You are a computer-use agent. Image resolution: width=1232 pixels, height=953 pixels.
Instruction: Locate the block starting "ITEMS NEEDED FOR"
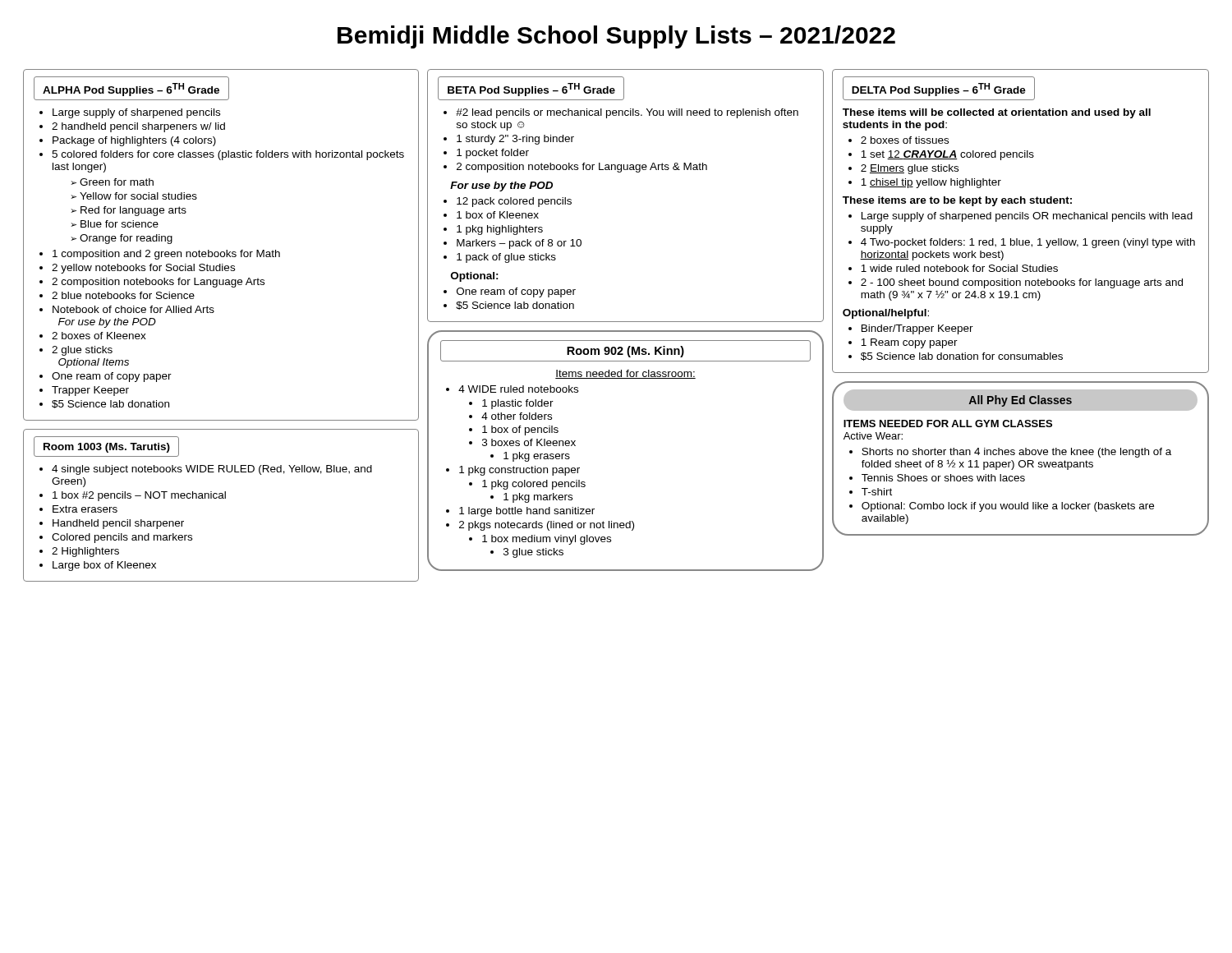click(1020, 429)
